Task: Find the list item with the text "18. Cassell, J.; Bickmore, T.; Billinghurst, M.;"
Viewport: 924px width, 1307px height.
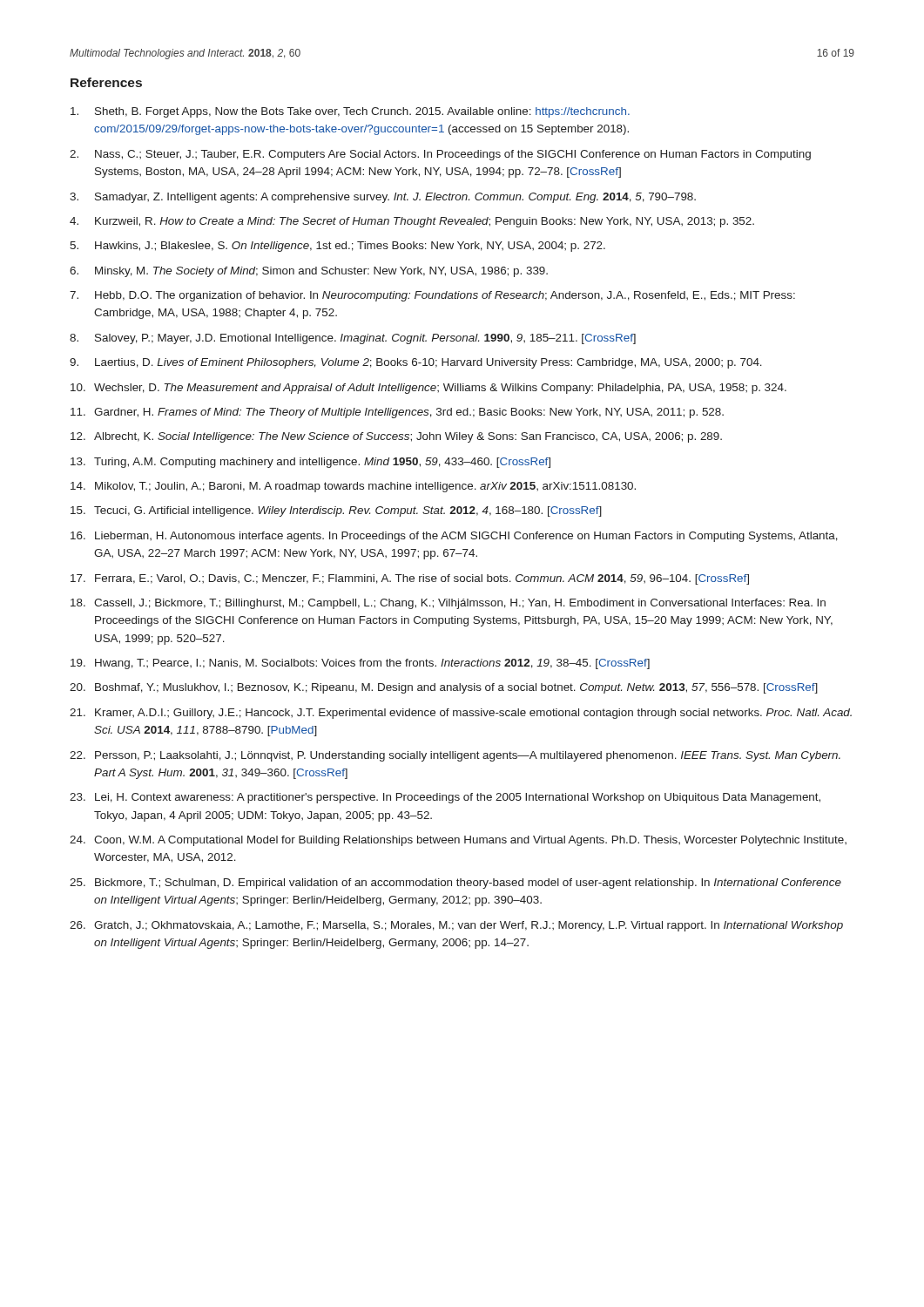Action: [x=462, y=621]
